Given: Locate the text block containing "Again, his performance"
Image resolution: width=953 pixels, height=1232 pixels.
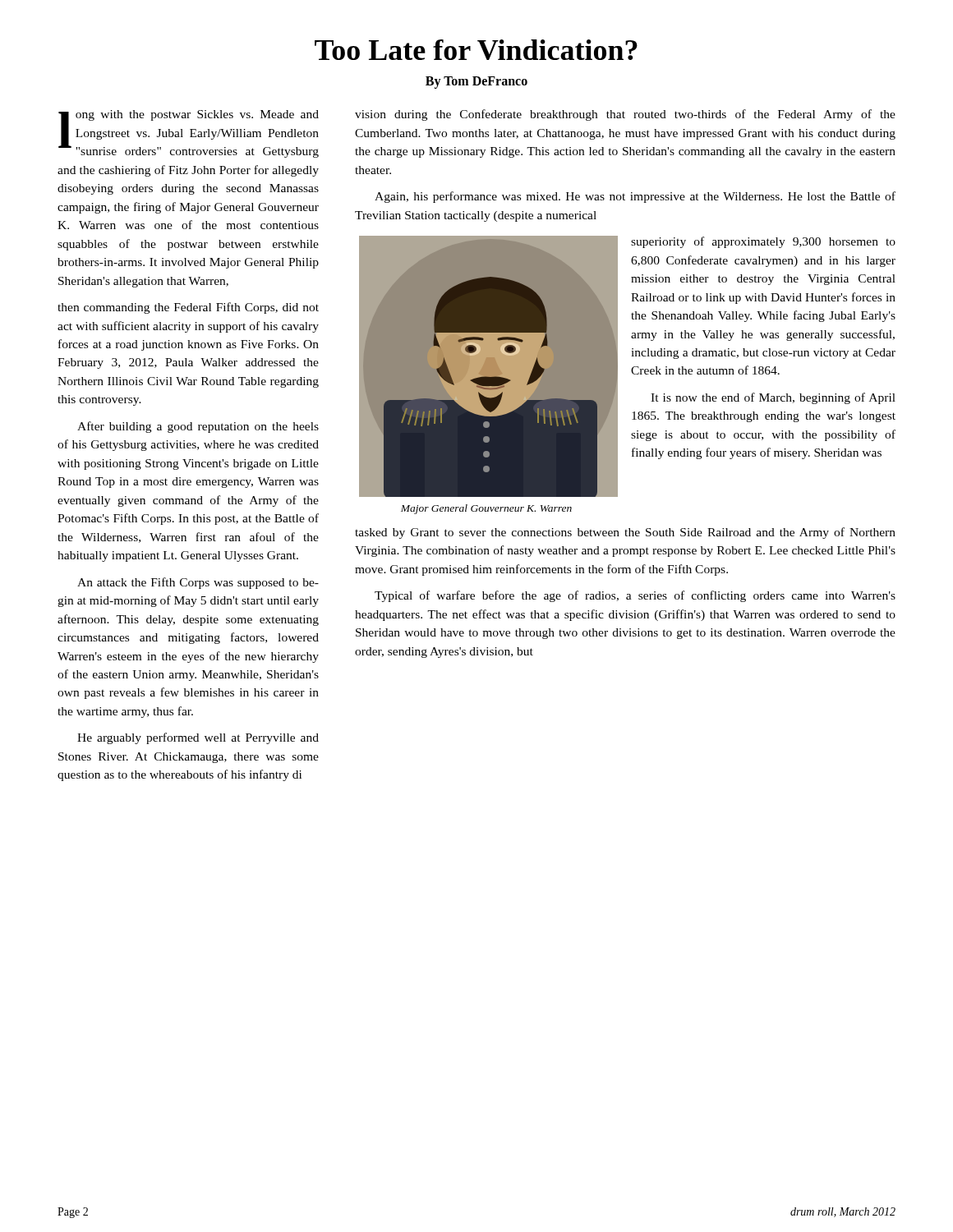Looking at the screenshot, I should tap(625, 205).
